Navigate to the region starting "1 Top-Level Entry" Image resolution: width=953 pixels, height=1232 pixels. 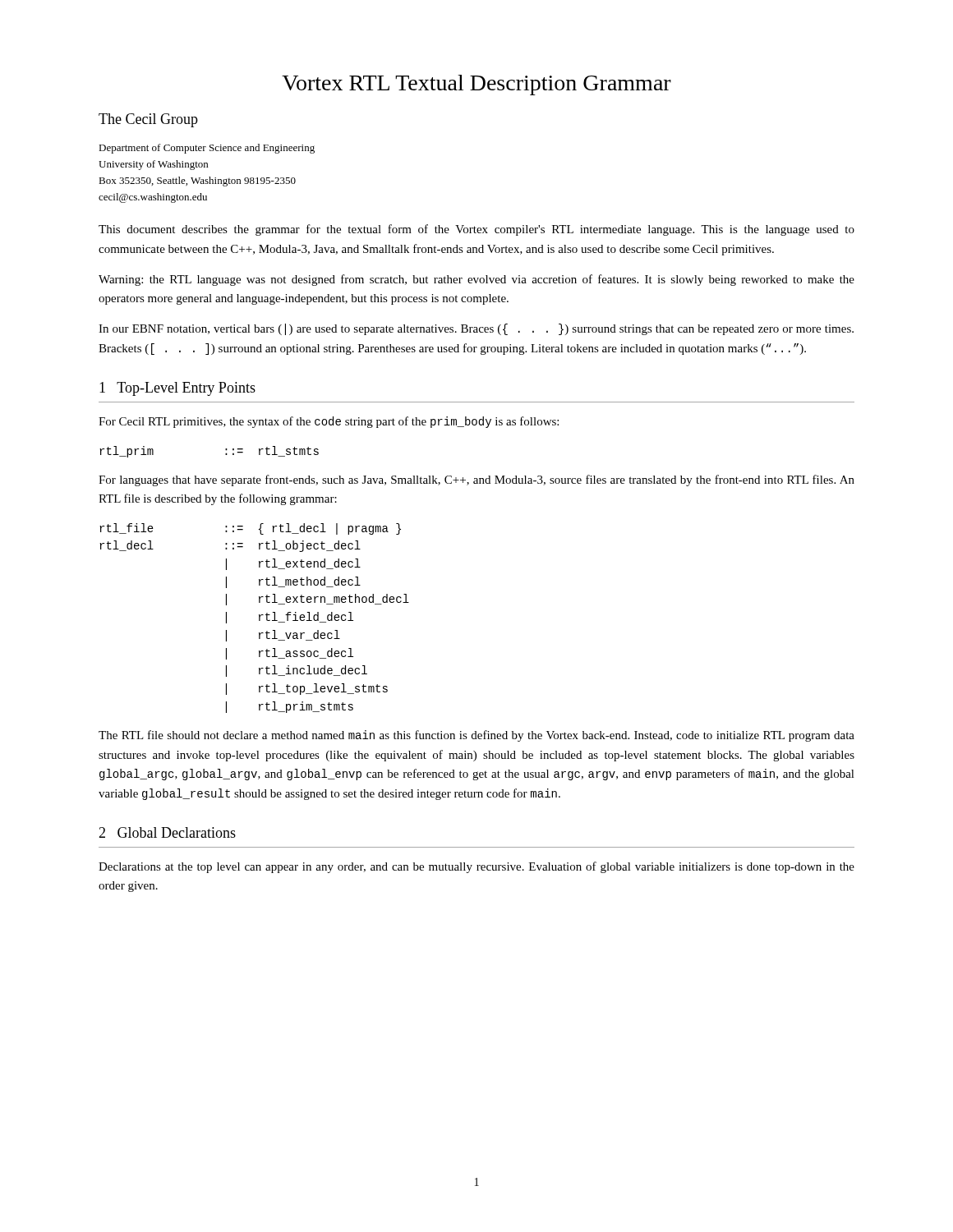[476, 390]
